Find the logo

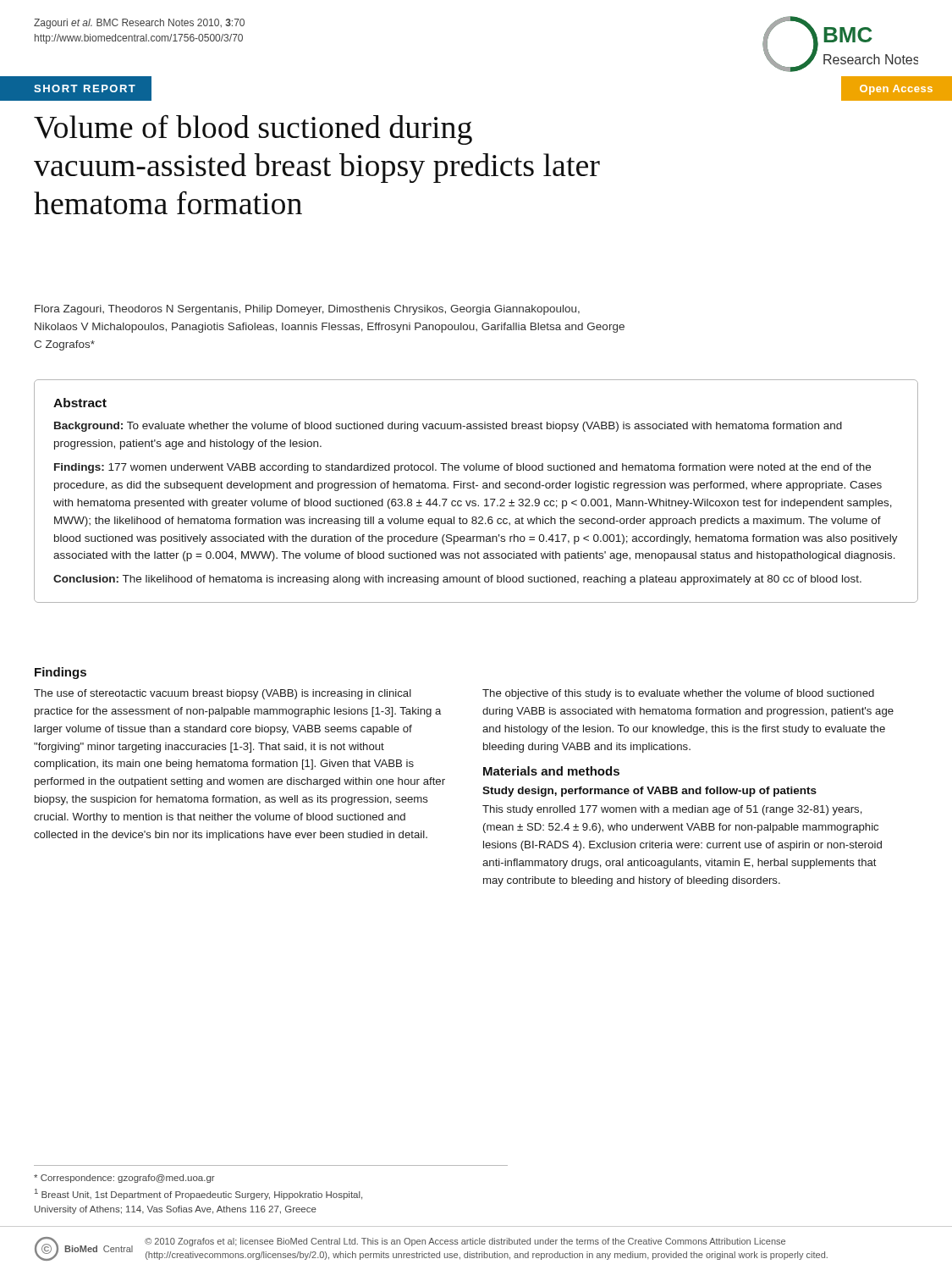tap(840, 44)
